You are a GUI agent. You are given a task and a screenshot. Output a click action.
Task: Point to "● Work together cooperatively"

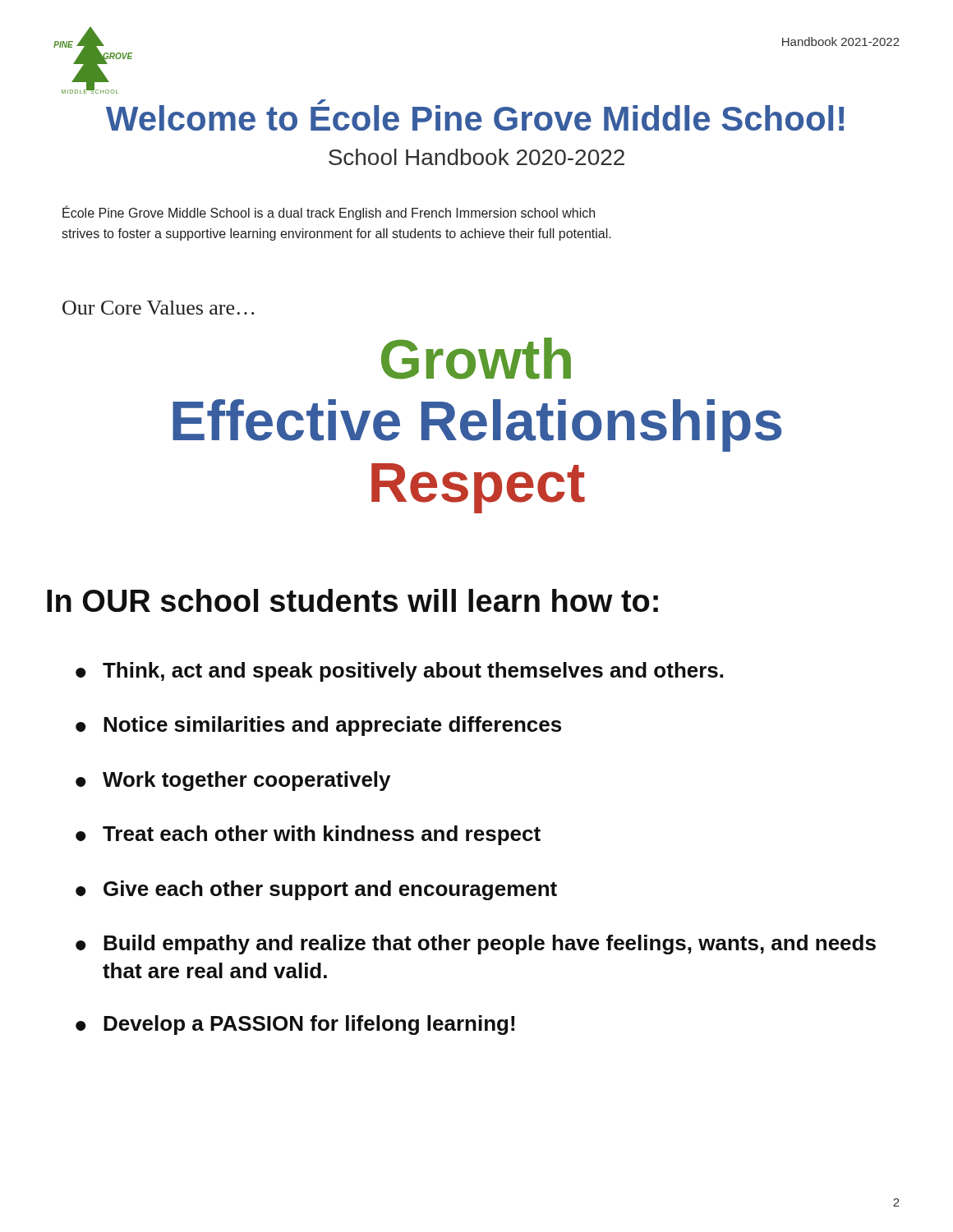click(x=232, y=781)
